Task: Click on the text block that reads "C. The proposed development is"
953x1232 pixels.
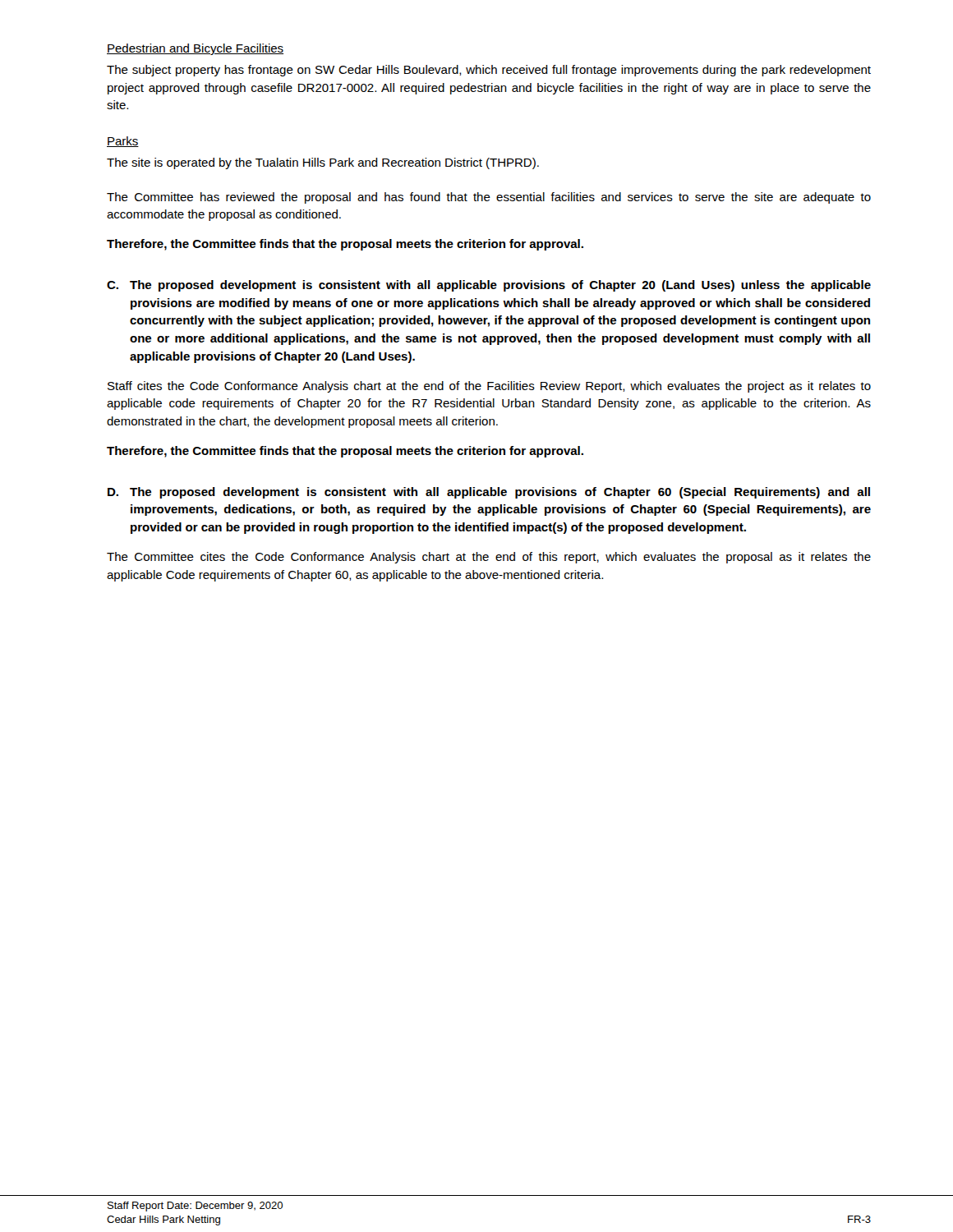Action: click(x=489, y=320)
